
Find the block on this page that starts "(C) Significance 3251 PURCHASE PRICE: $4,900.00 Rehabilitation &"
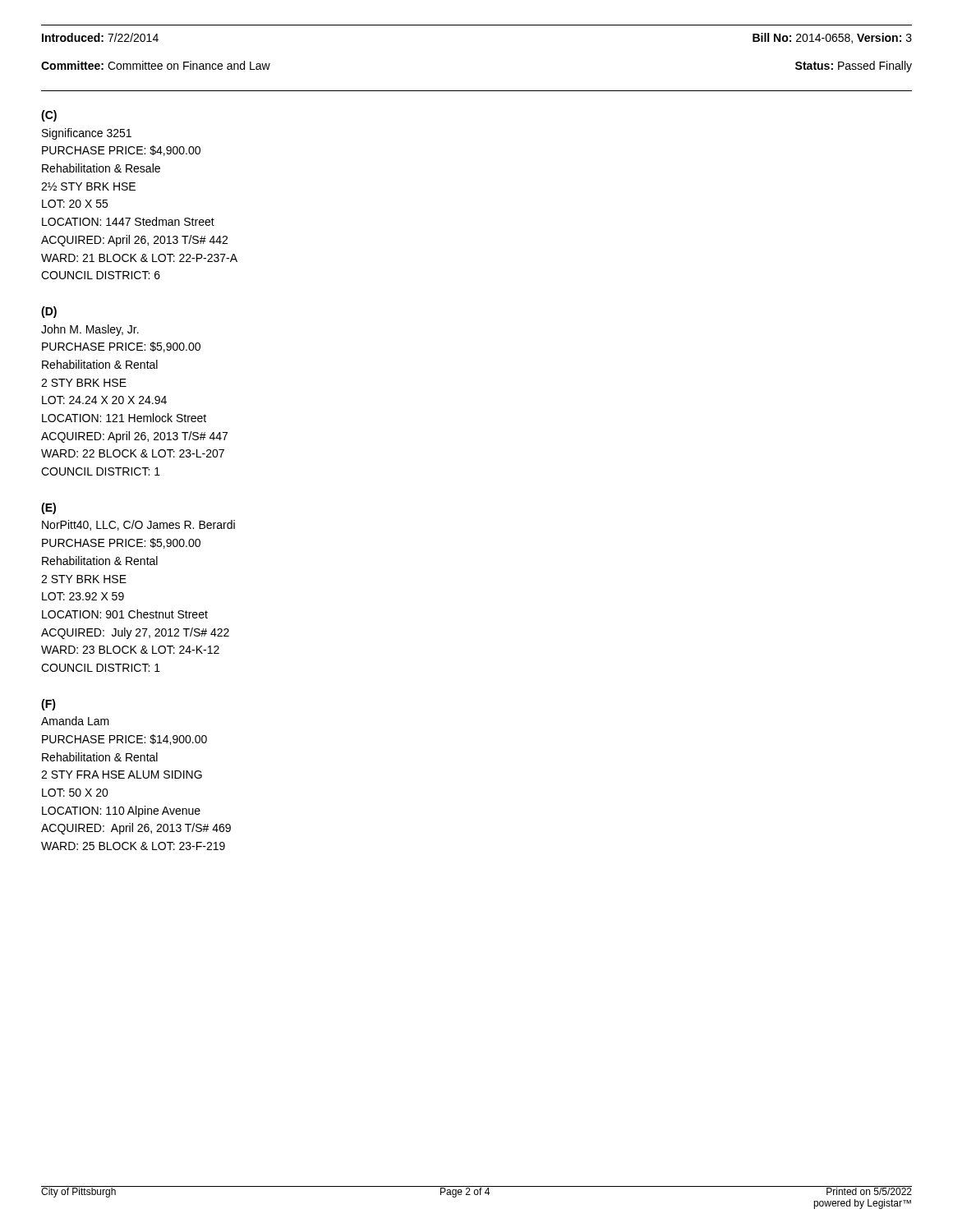tap(49, 116)
